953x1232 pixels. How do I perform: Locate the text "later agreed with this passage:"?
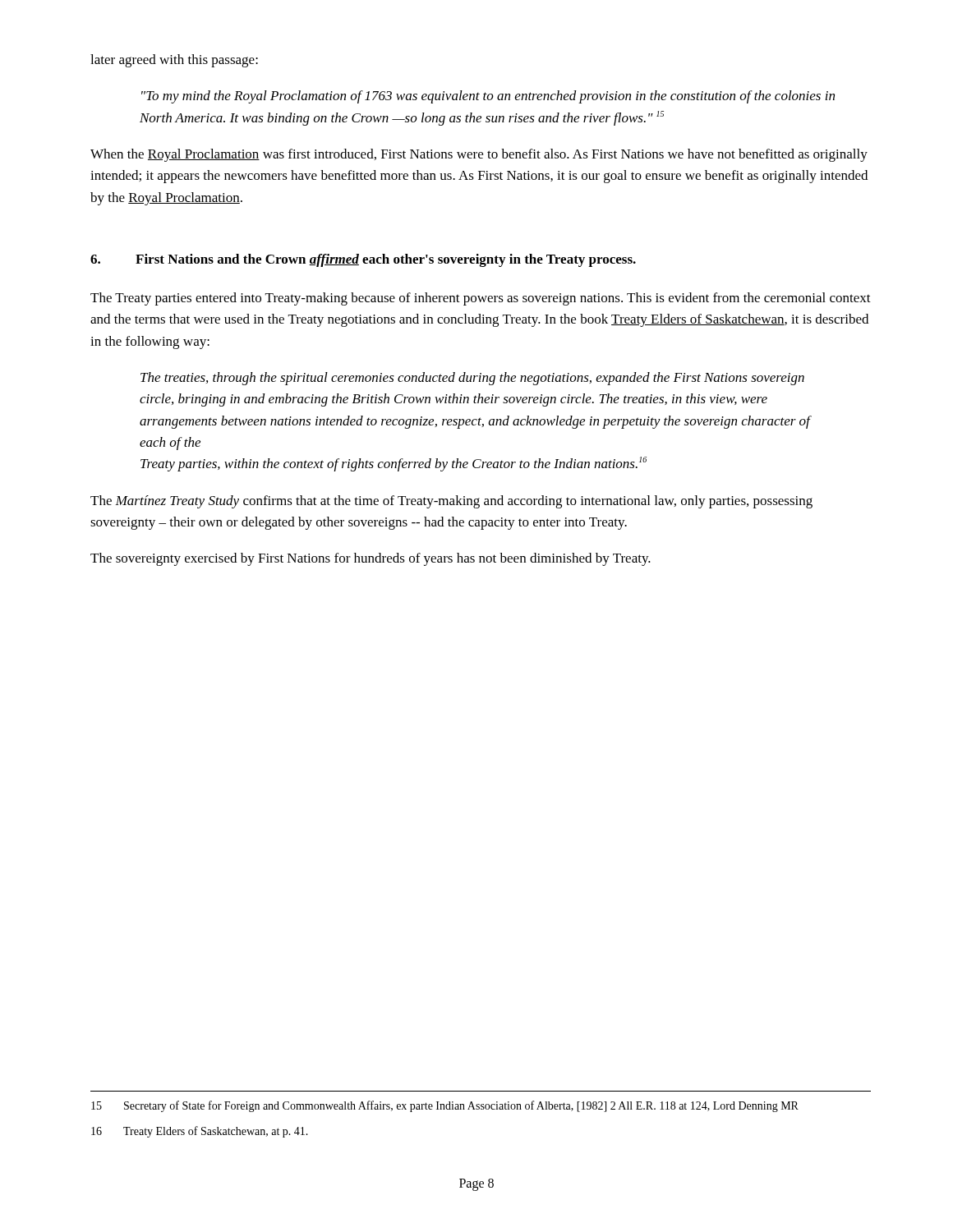point(174,60)
